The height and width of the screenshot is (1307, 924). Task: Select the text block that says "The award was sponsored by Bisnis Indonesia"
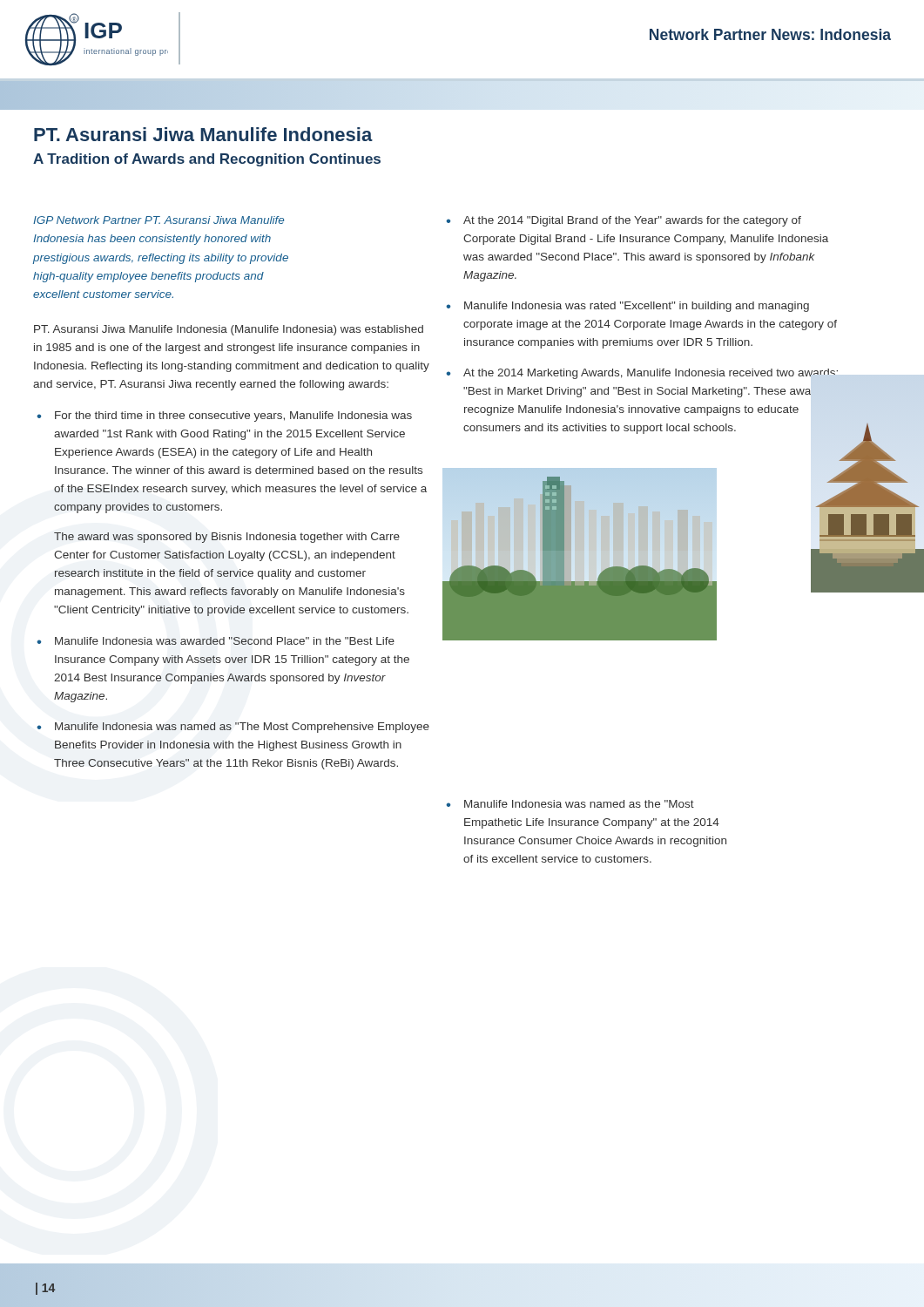pyautogui.click(x=232, y=573)
